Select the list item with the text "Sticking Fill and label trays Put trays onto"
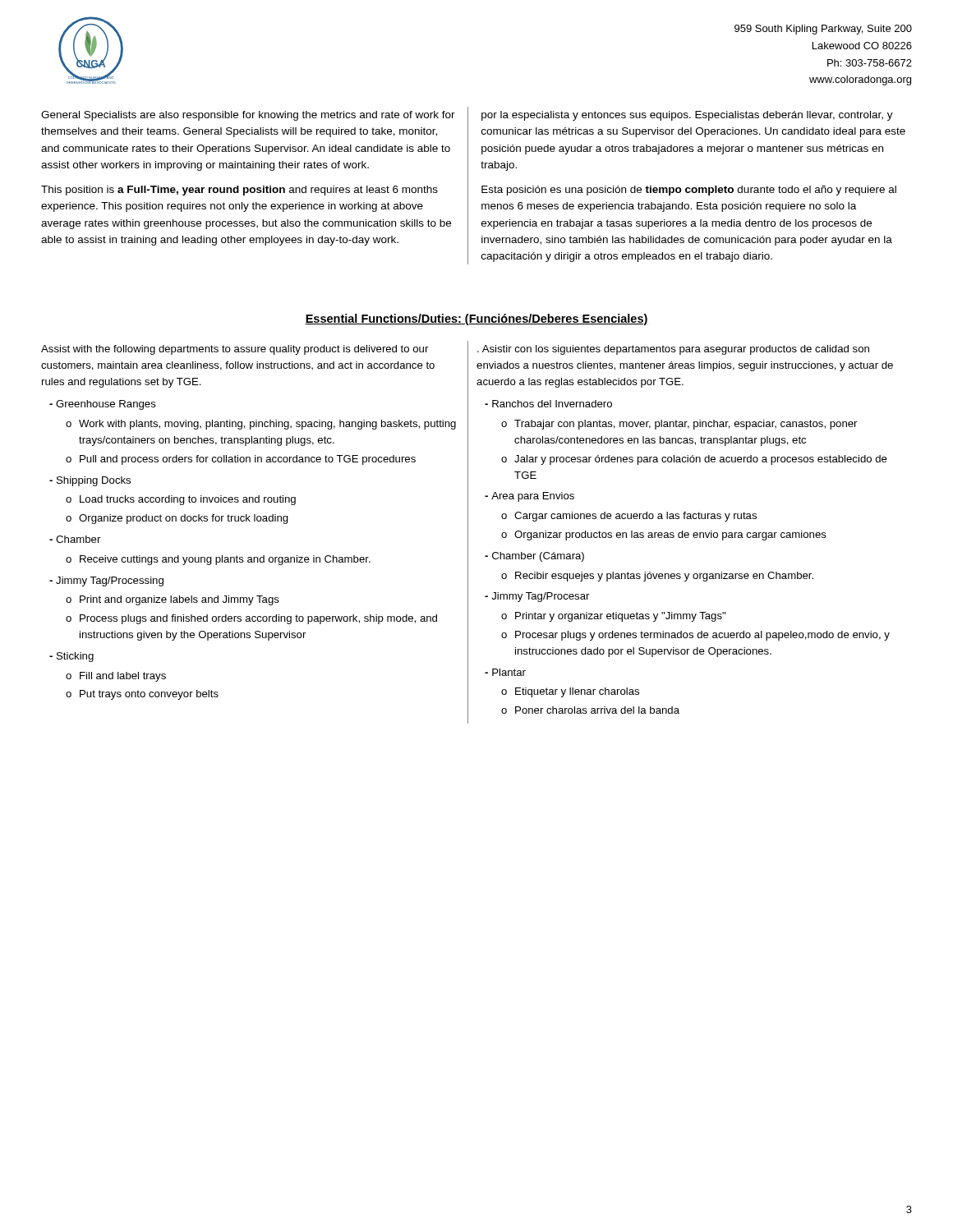This screenshot has height=1232, width=953. click(71, 657)
